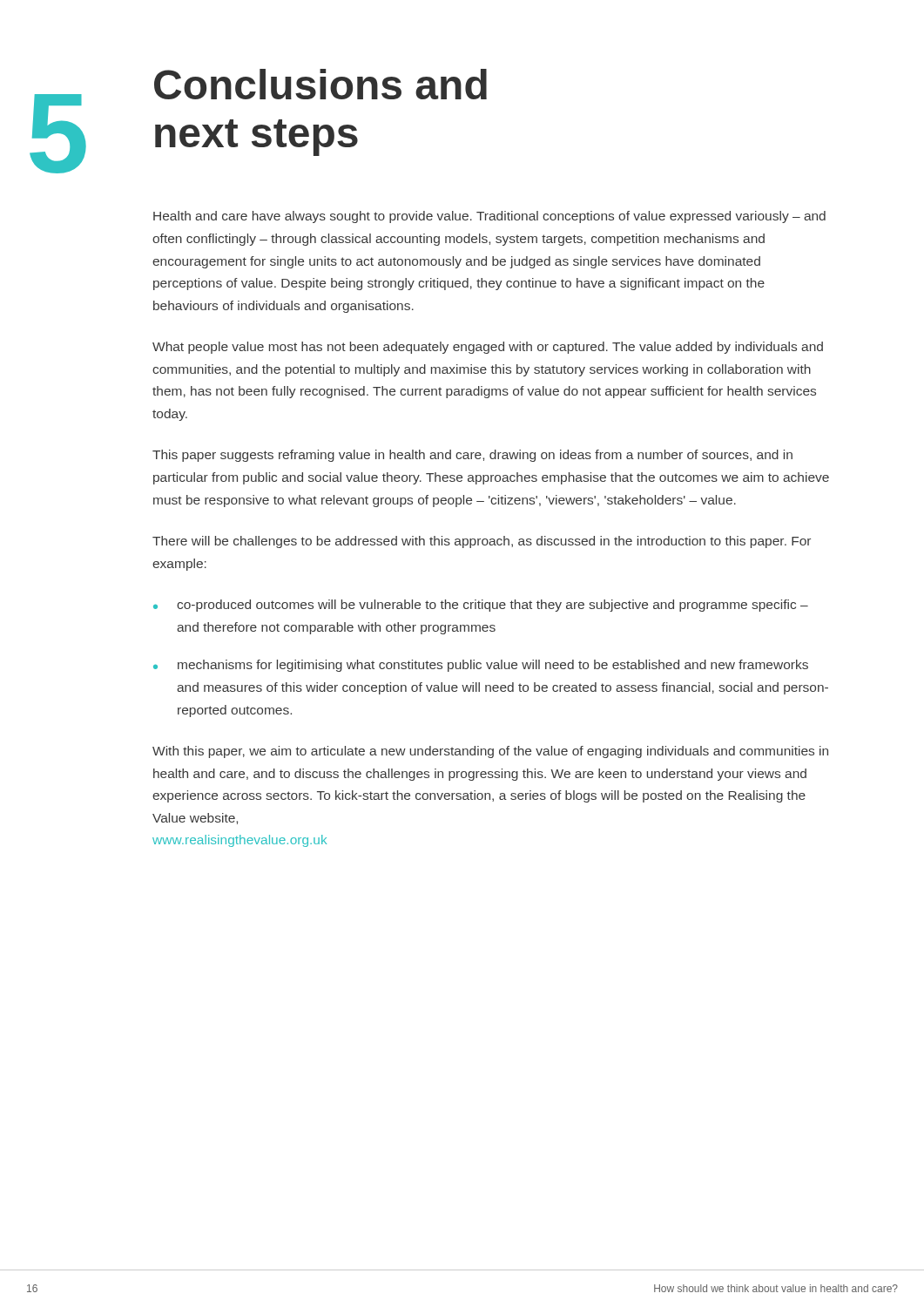The image size is (924, 1307).
Task: Click on the text block containing "Health and care have always sought"
Action: [489, 261]
